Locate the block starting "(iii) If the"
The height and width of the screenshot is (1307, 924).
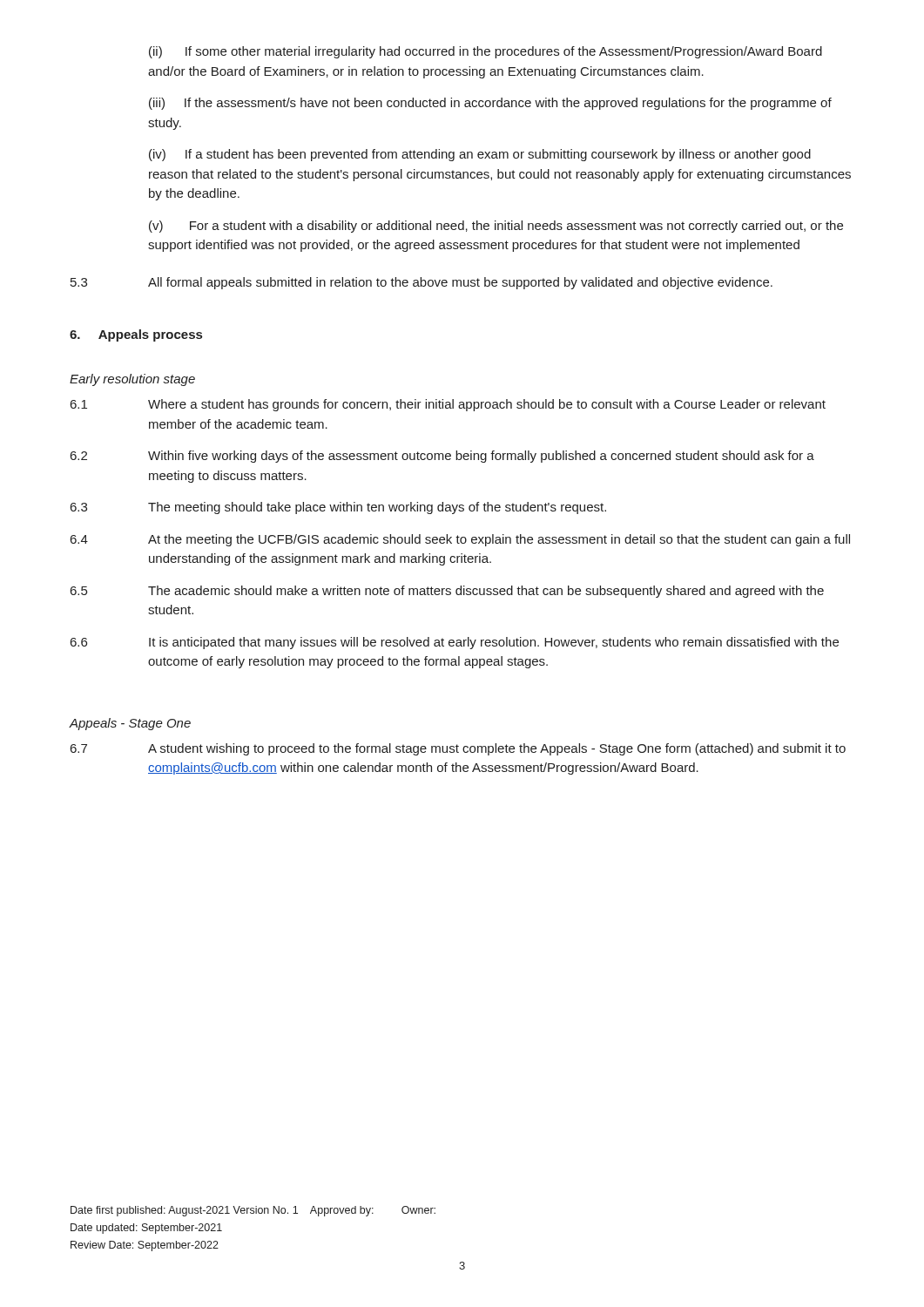[490, 112]
